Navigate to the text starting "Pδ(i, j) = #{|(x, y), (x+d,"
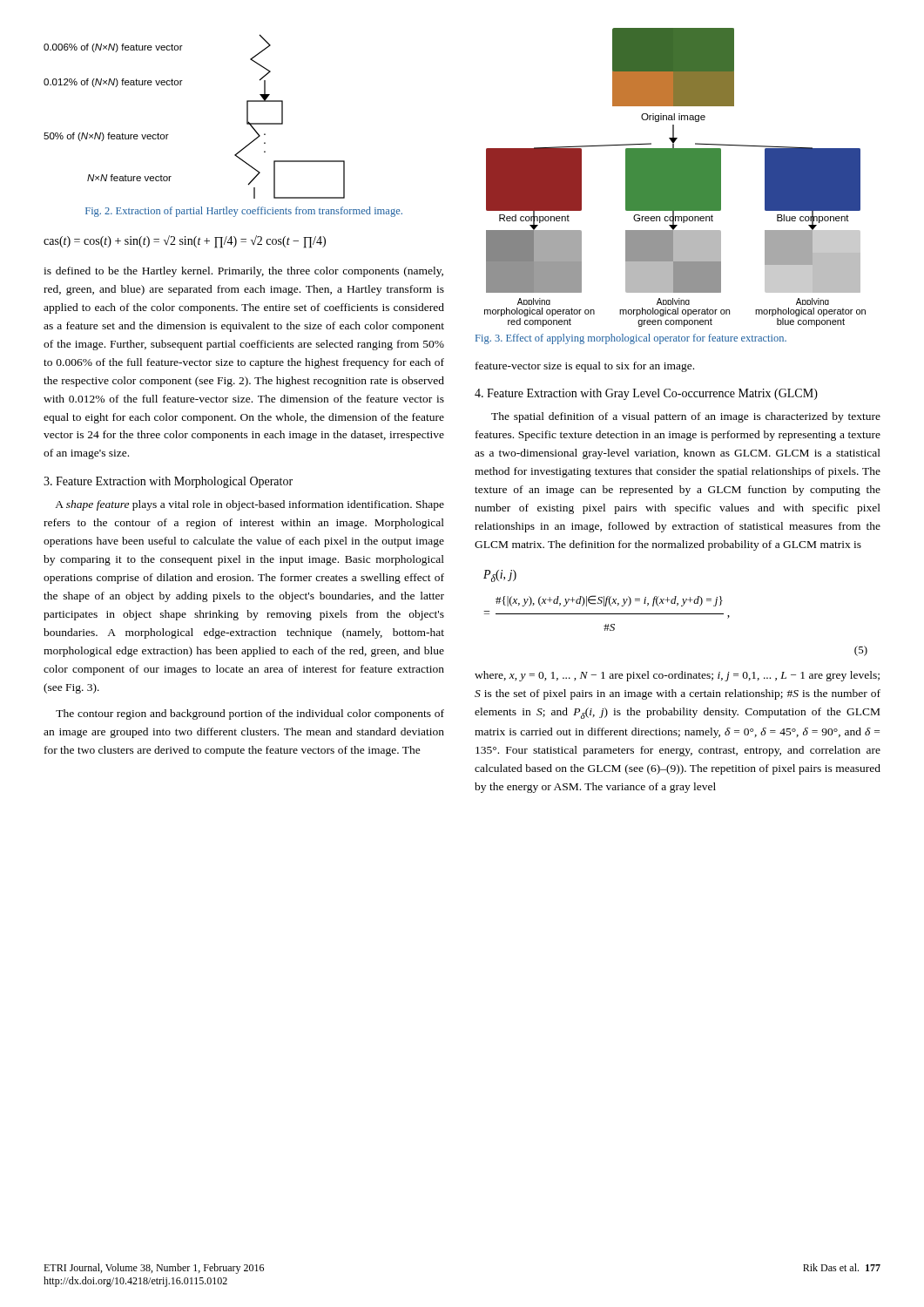This screenshot has width=924, height=1307. (x=678, y=612)
